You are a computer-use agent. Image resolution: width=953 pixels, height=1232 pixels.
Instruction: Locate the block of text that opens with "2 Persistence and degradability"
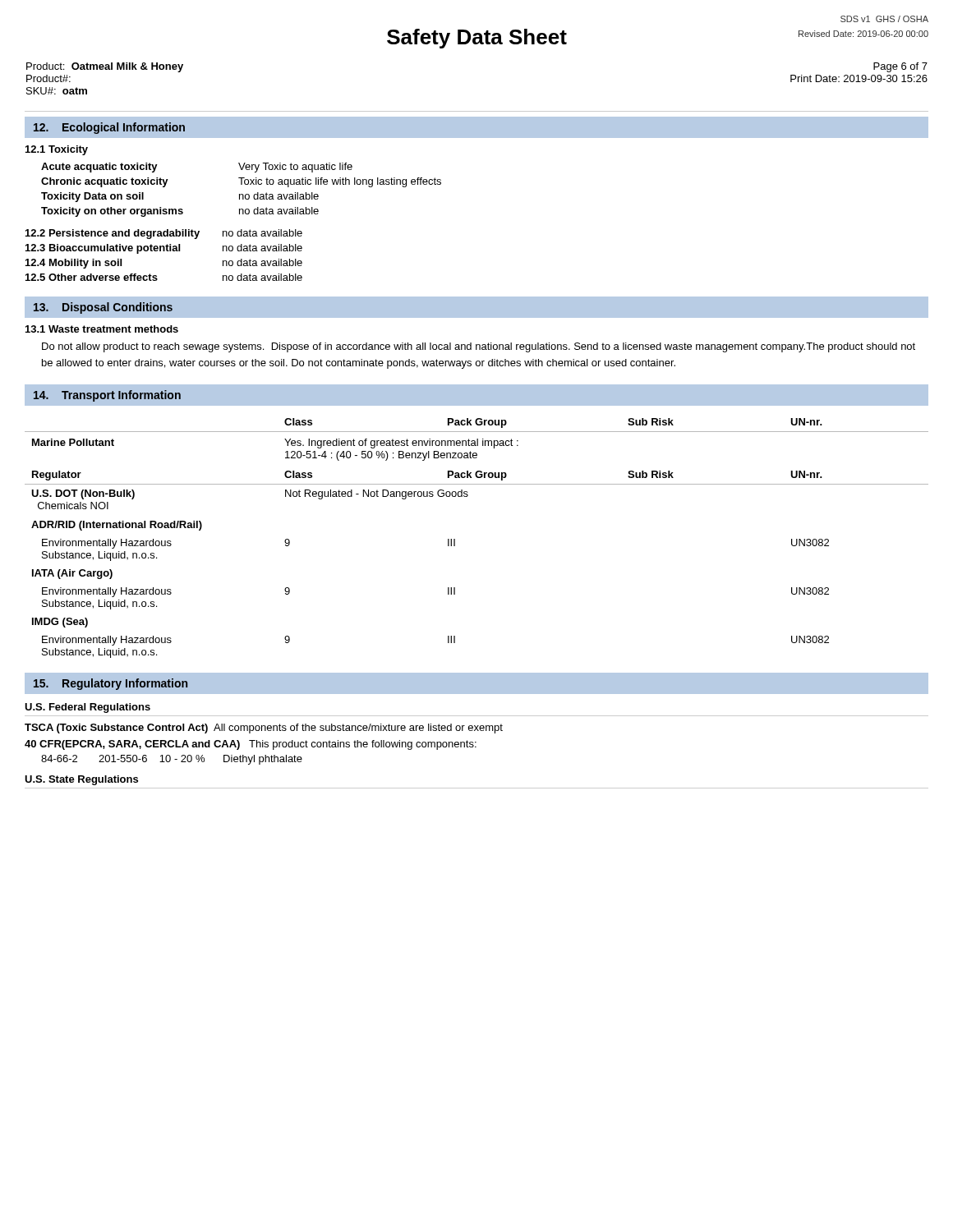tap(164, 233)
